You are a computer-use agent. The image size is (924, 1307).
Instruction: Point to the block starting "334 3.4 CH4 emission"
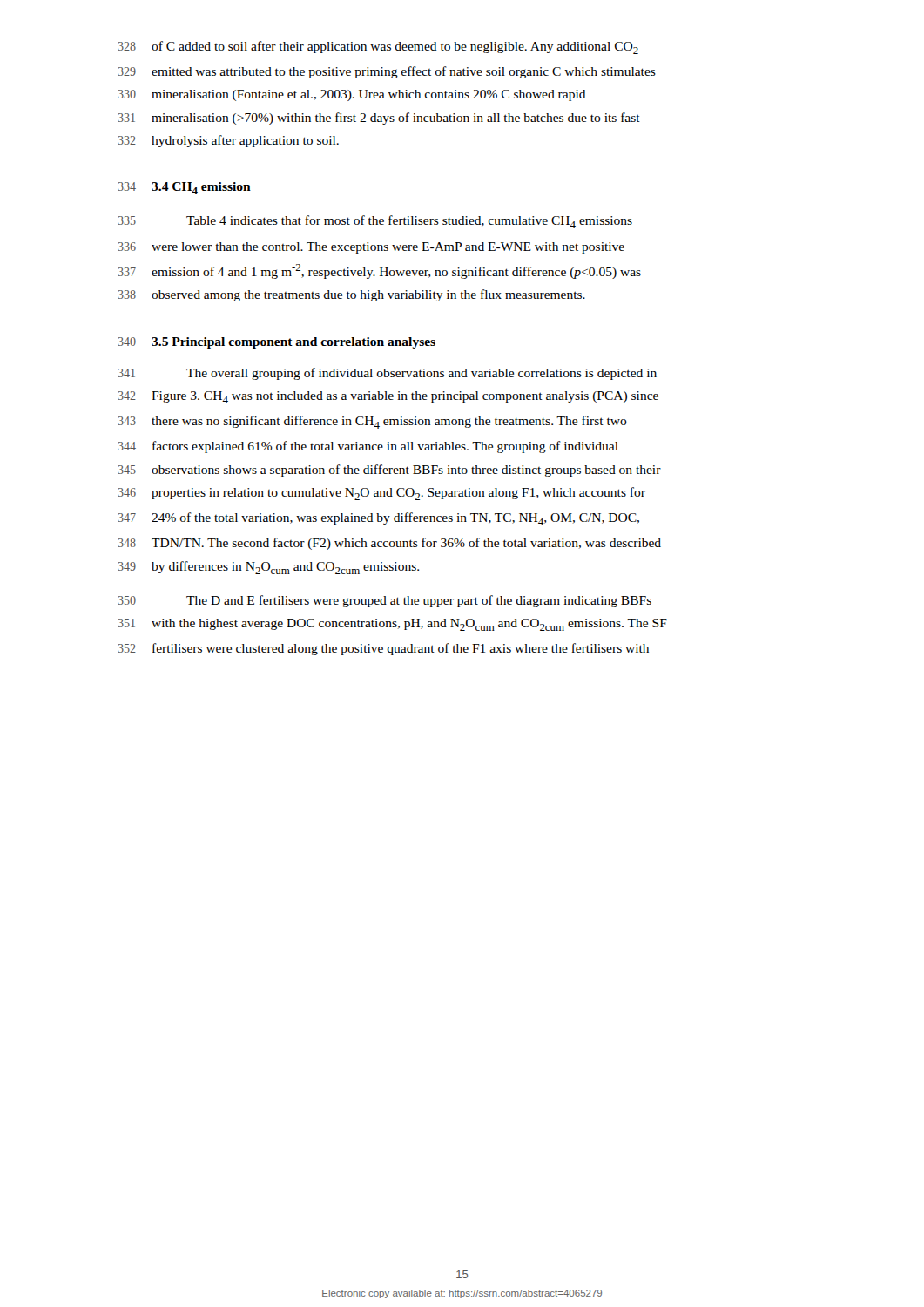tap(185, 188)
